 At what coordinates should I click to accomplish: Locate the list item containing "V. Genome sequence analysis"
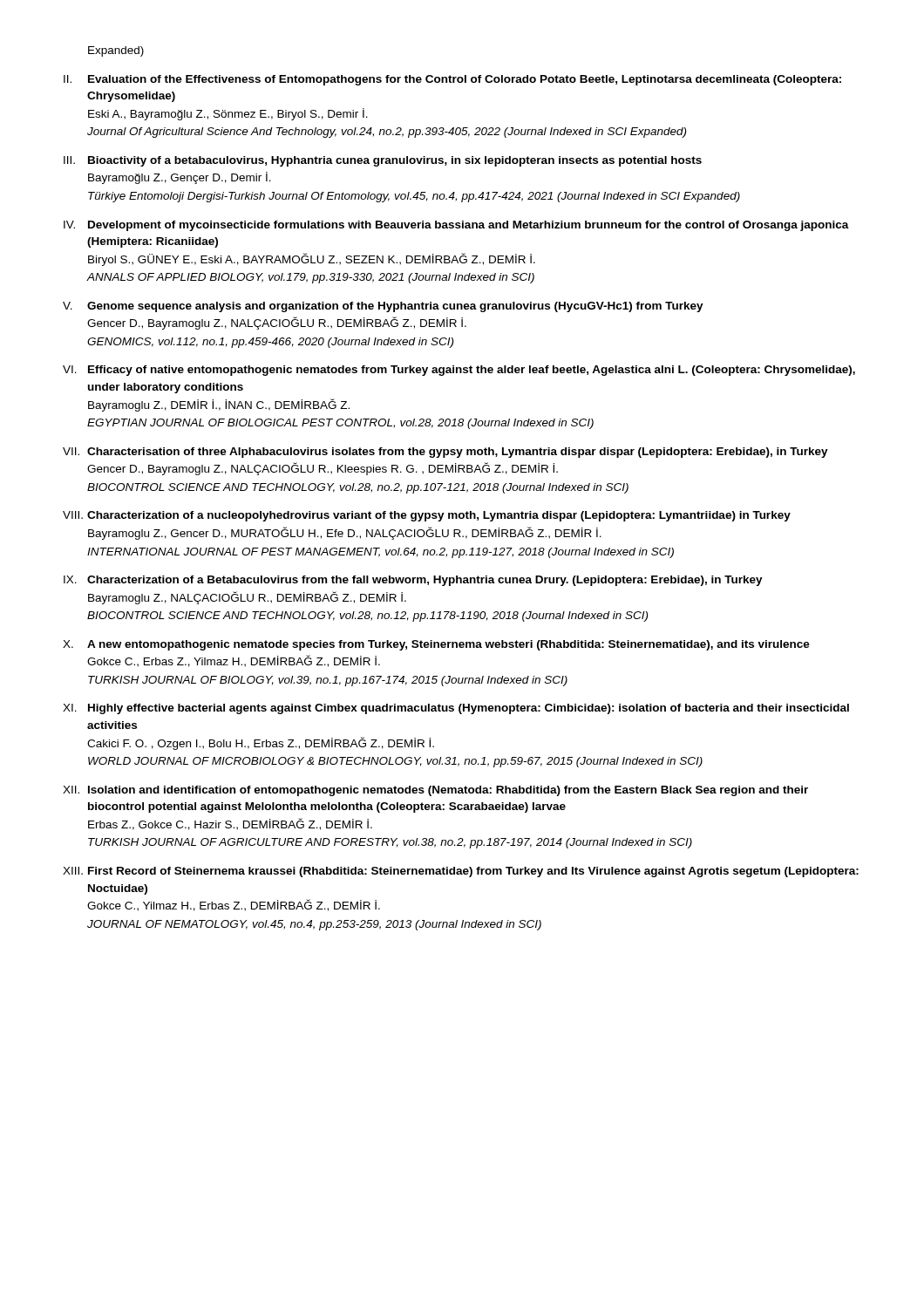[462, 324]
